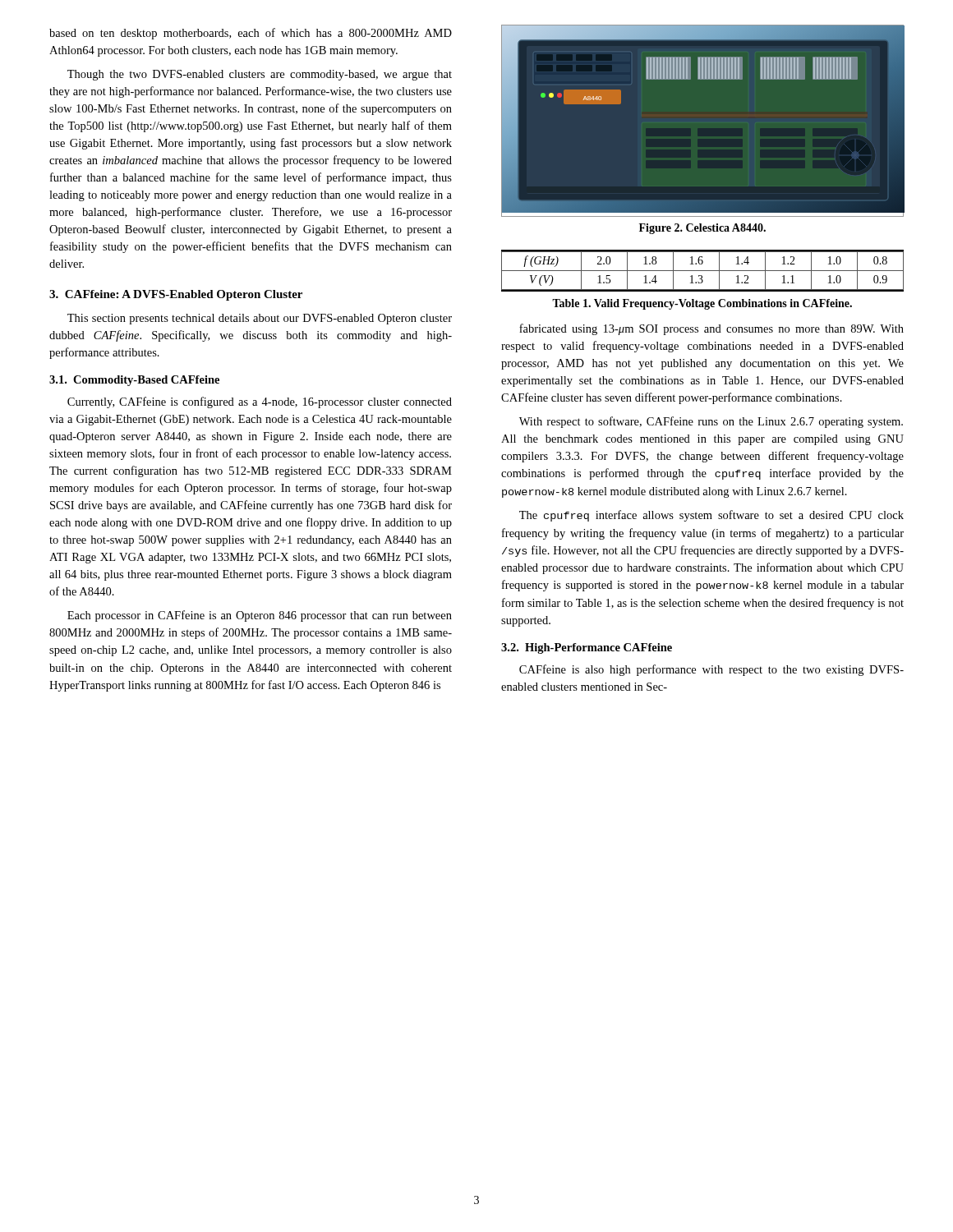Locate the block starting "3.1. Commodity-Based CAFfeine"
953x1232 pixels.
(x=134, y=381)
